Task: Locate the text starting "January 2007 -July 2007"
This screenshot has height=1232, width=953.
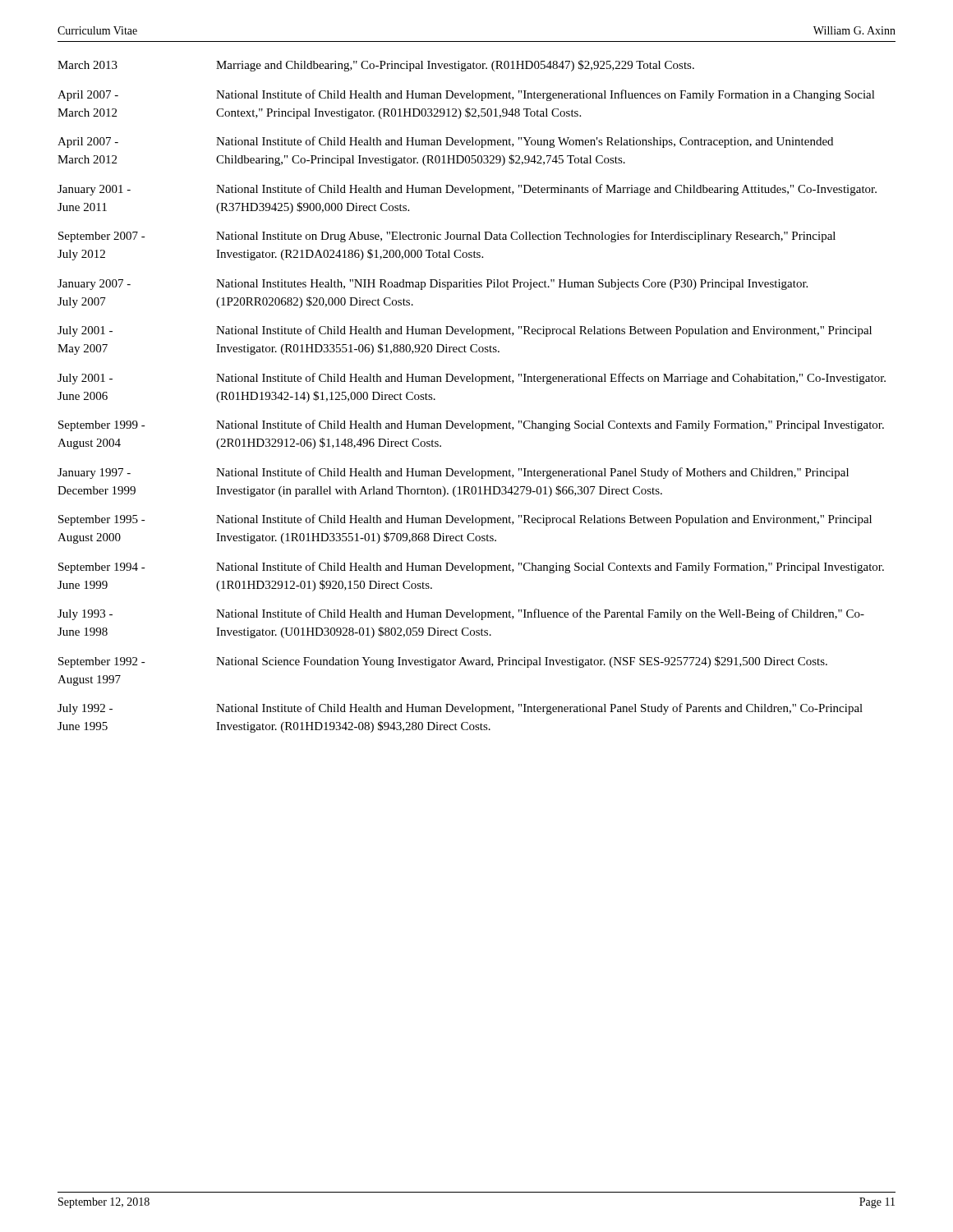Action: pos(476,293)
